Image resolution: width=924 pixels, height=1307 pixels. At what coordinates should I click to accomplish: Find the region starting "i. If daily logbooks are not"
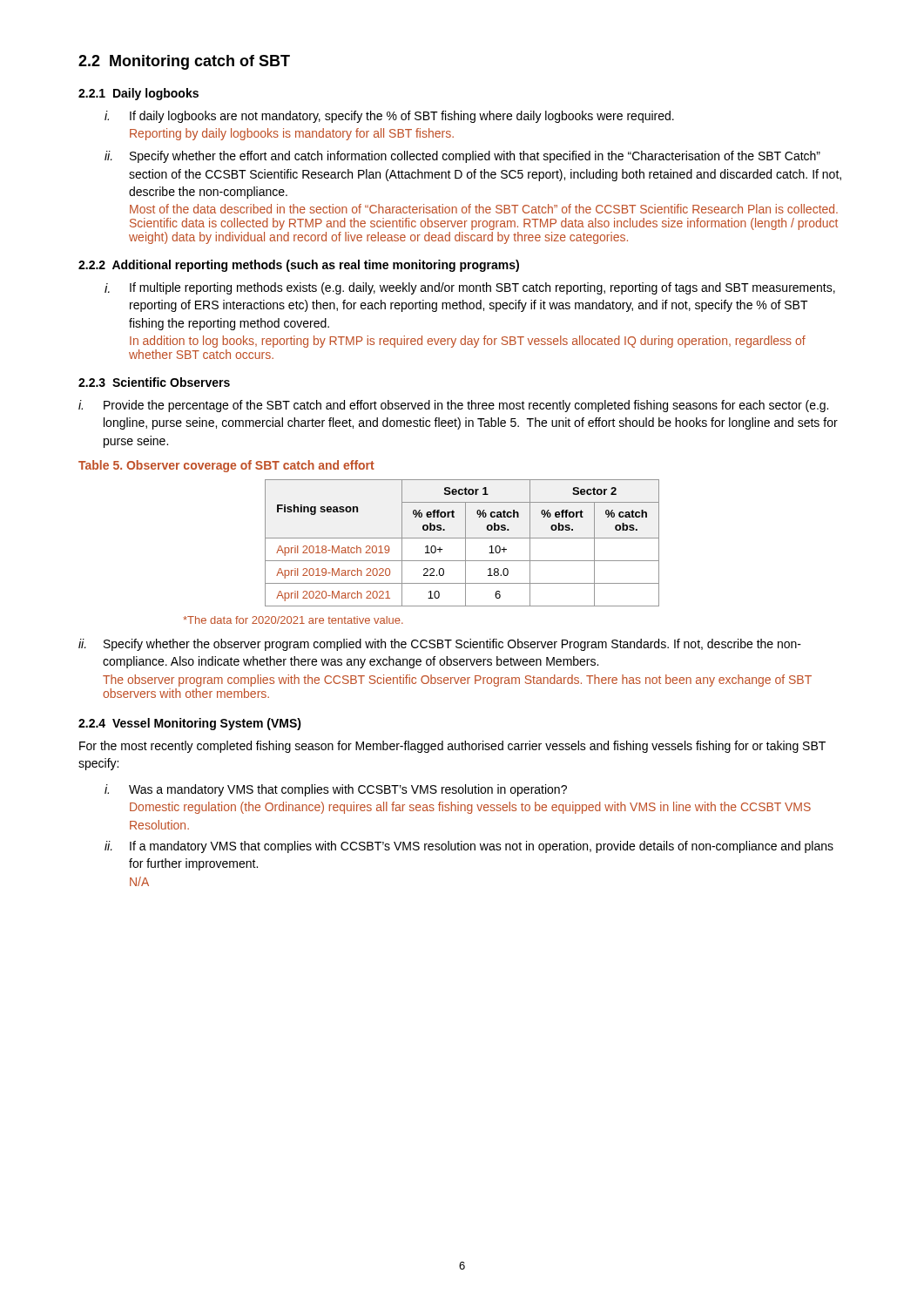tap(475, 116)
